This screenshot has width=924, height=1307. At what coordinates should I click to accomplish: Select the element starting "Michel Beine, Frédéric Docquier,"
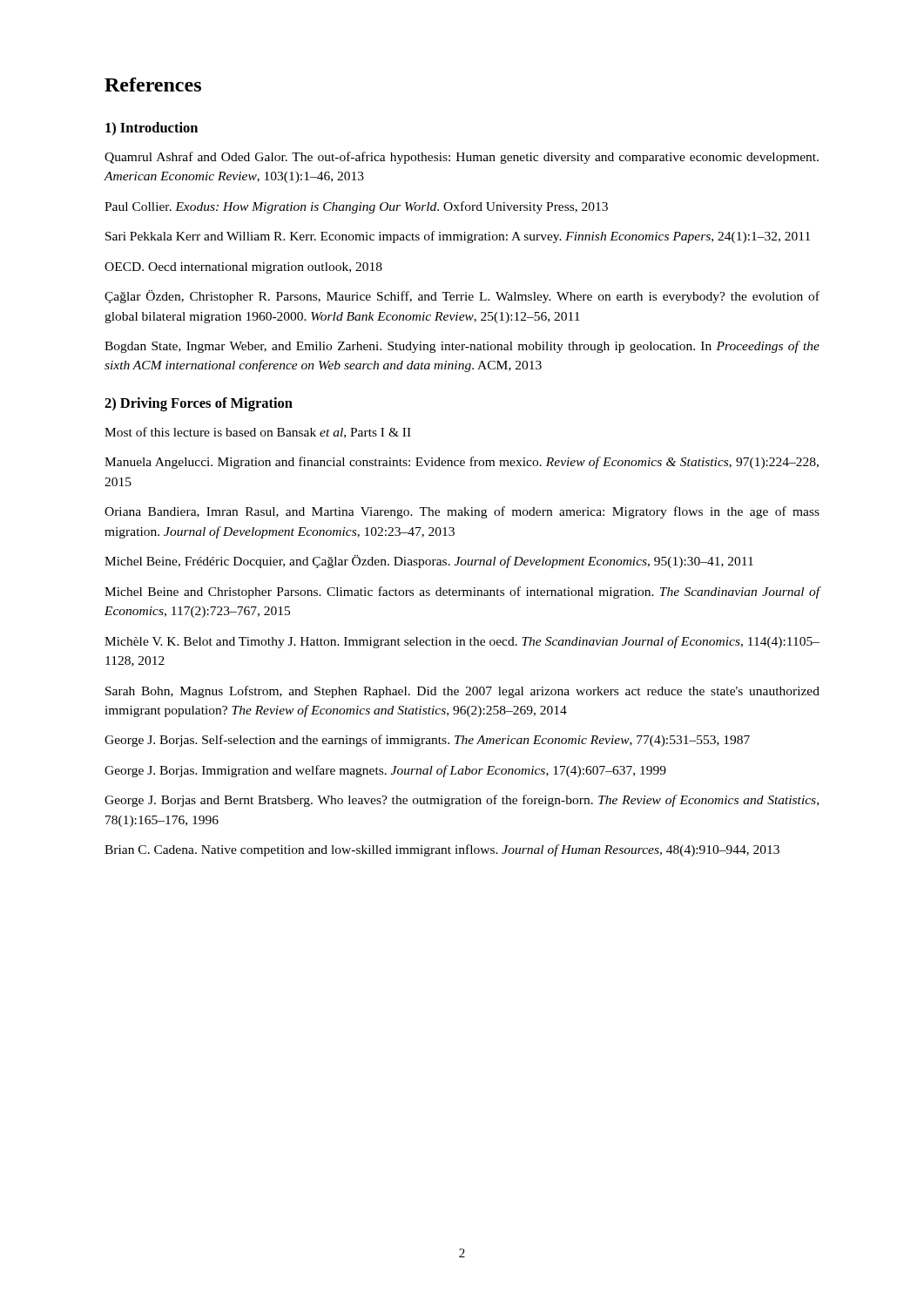point(429,561)
